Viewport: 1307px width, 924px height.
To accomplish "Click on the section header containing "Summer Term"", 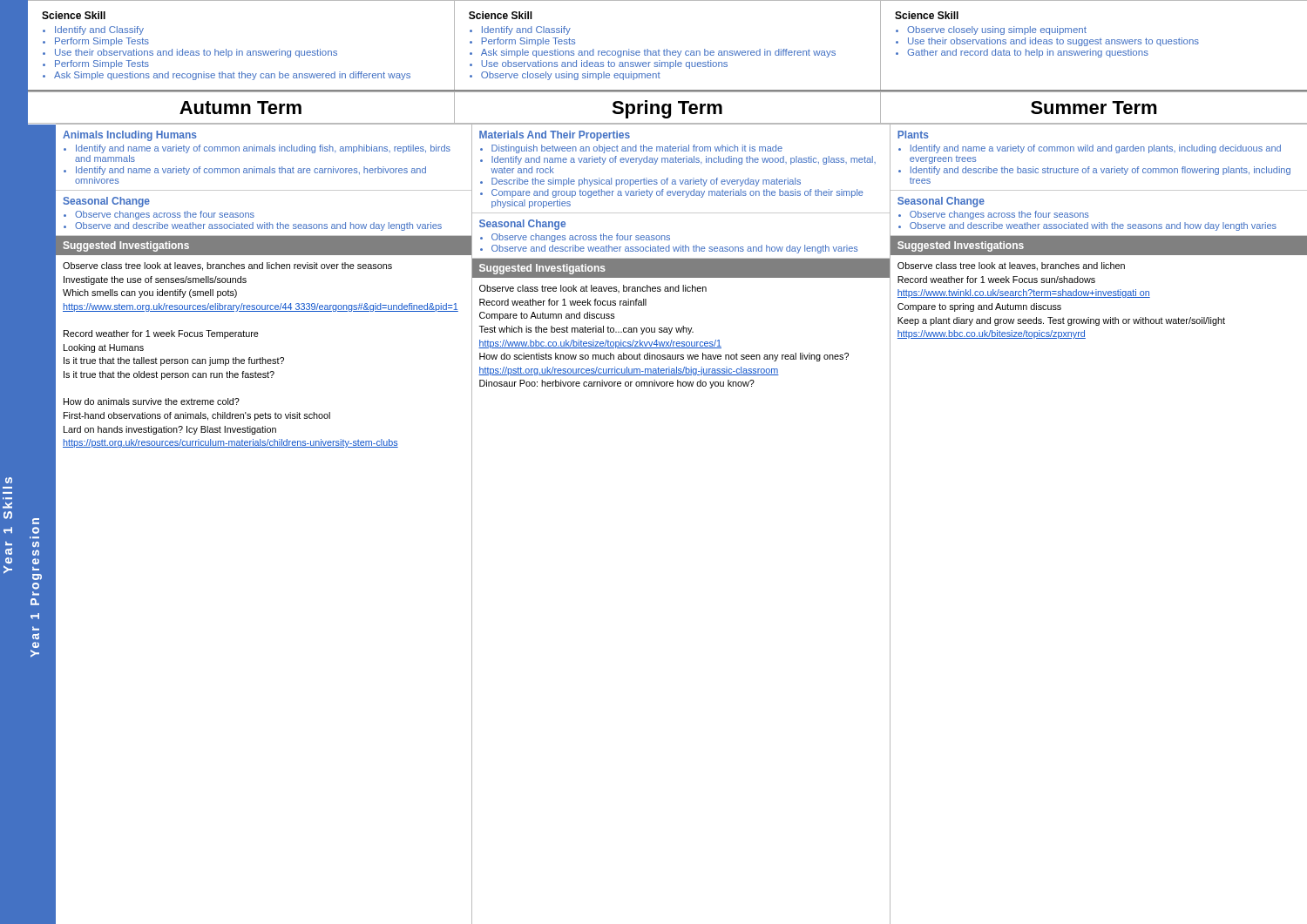I will click(x=1094, y=108).
